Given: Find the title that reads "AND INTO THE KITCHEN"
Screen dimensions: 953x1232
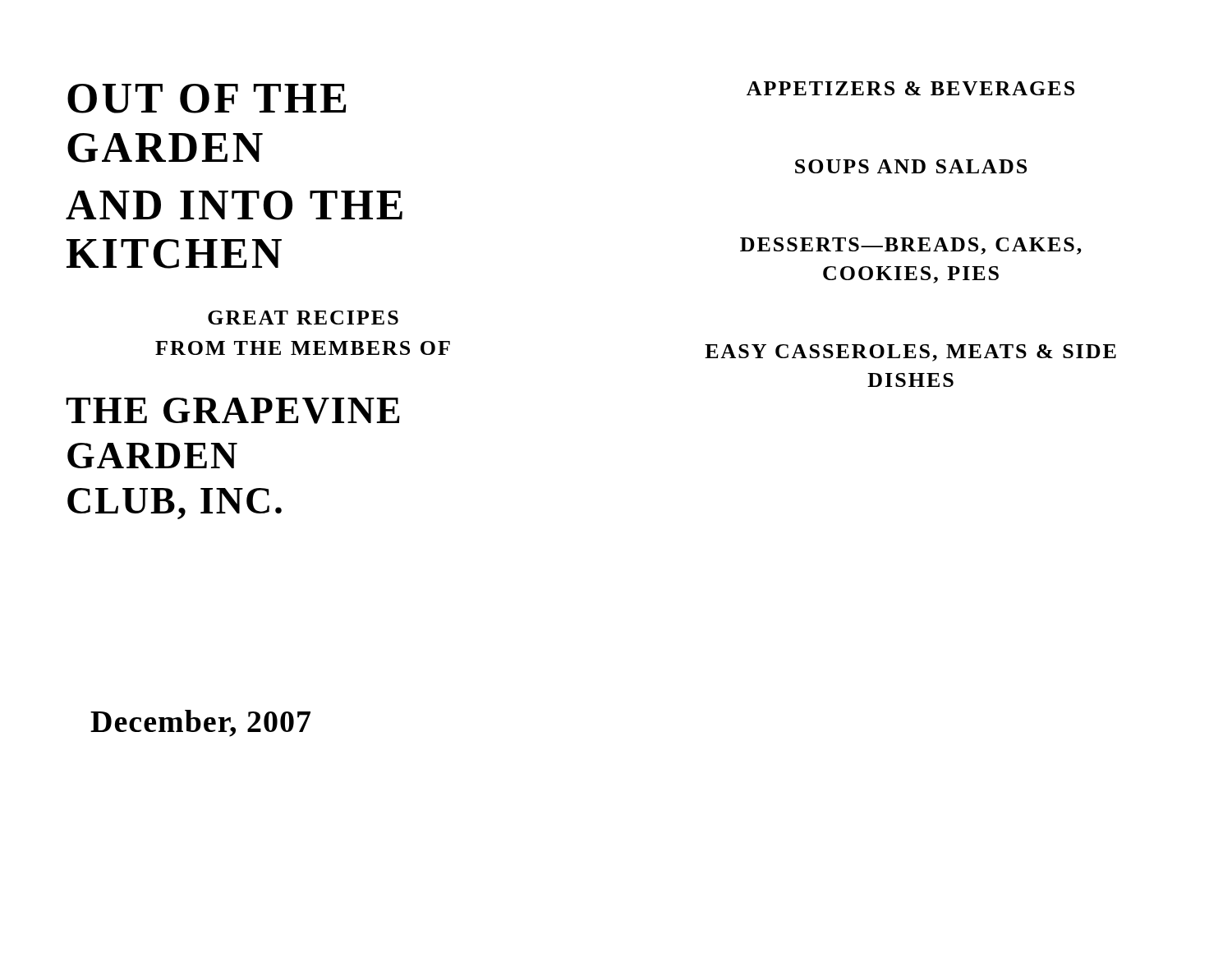Looking at the screenshot, I should coord(236,229).
